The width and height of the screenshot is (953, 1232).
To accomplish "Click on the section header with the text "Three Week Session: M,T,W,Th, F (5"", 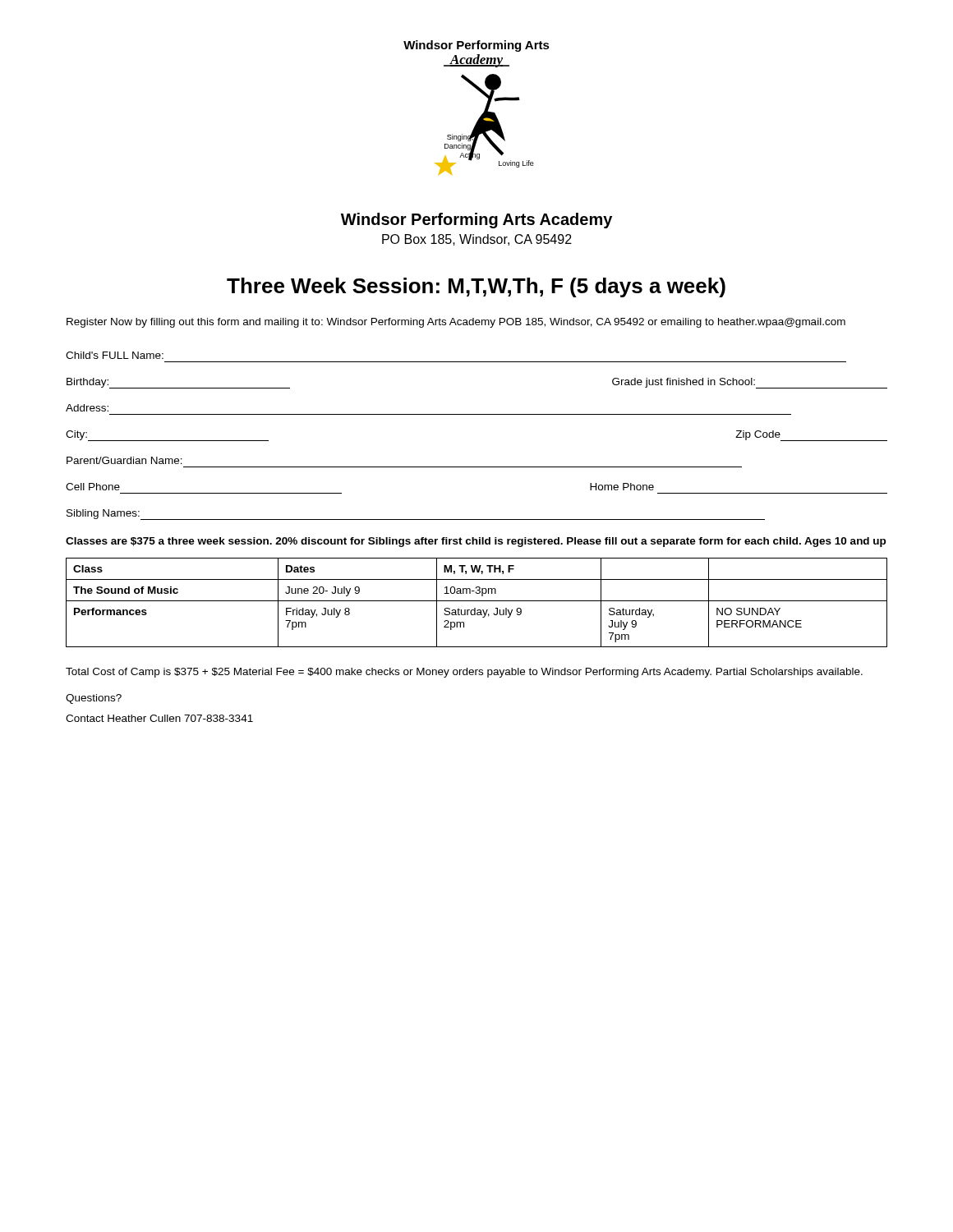I will (x=476, y=286).
